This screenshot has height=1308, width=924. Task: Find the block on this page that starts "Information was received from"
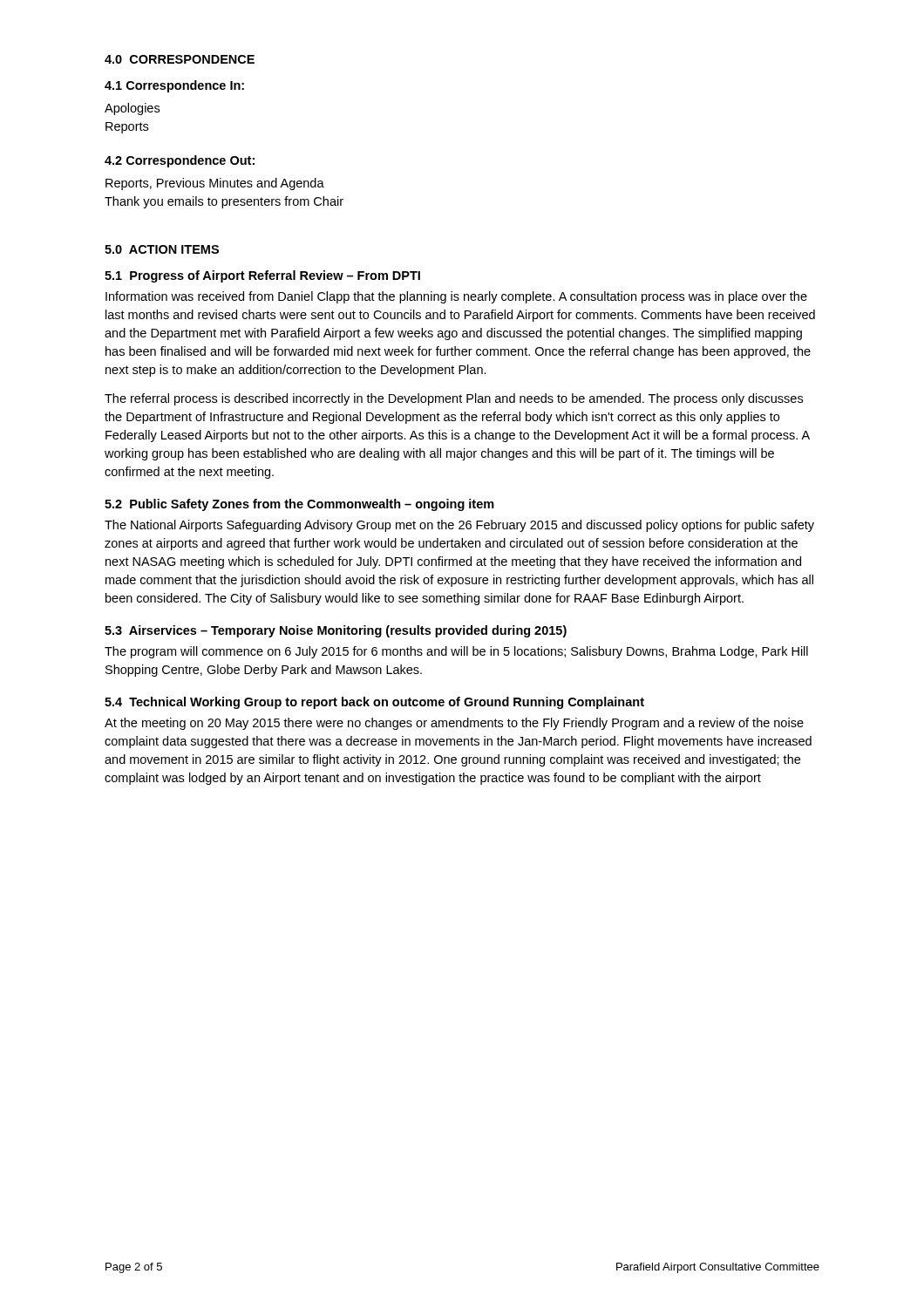pyautogui.click(x=460, y=333)
